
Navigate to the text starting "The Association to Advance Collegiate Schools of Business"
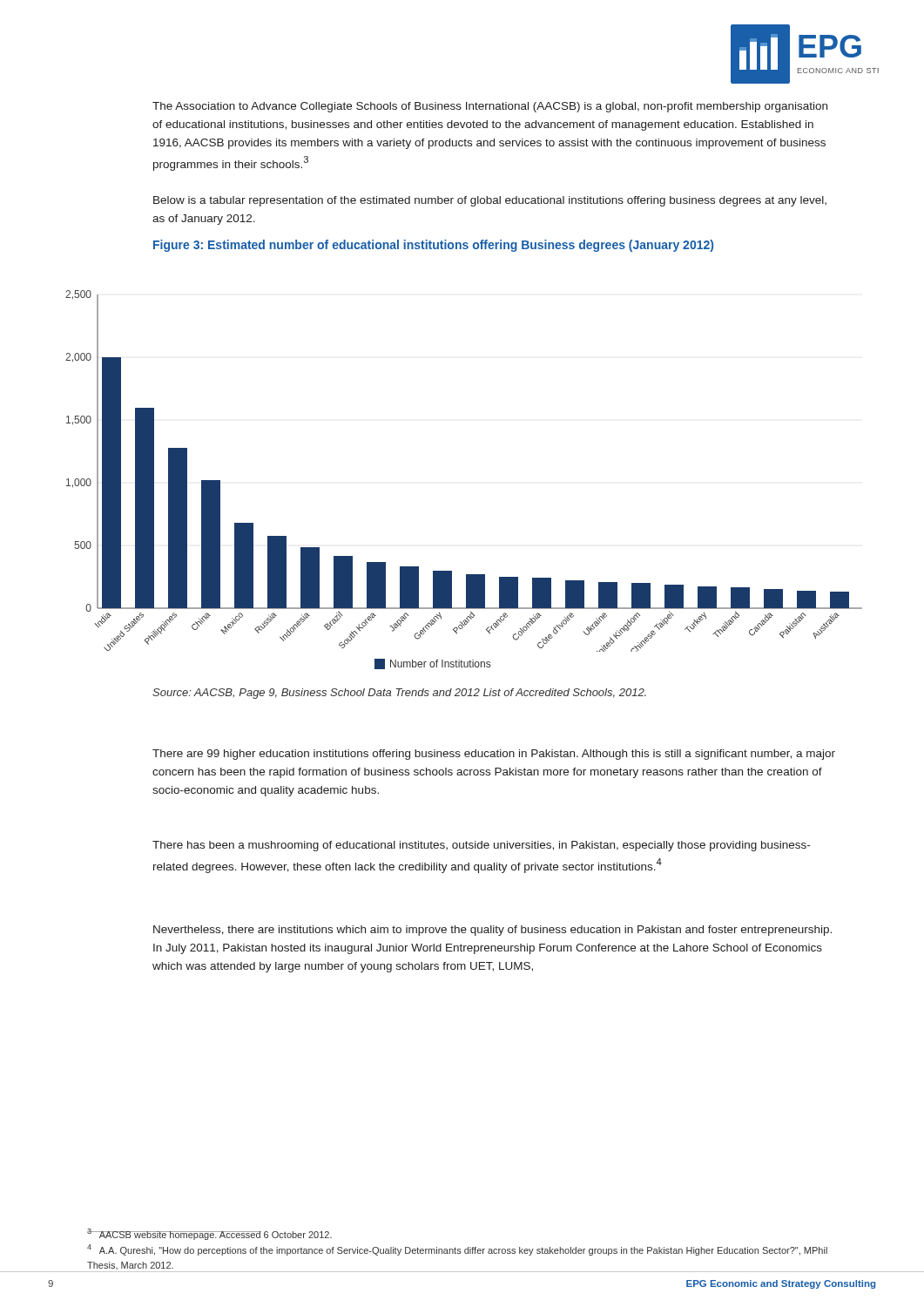click(490, 107)
